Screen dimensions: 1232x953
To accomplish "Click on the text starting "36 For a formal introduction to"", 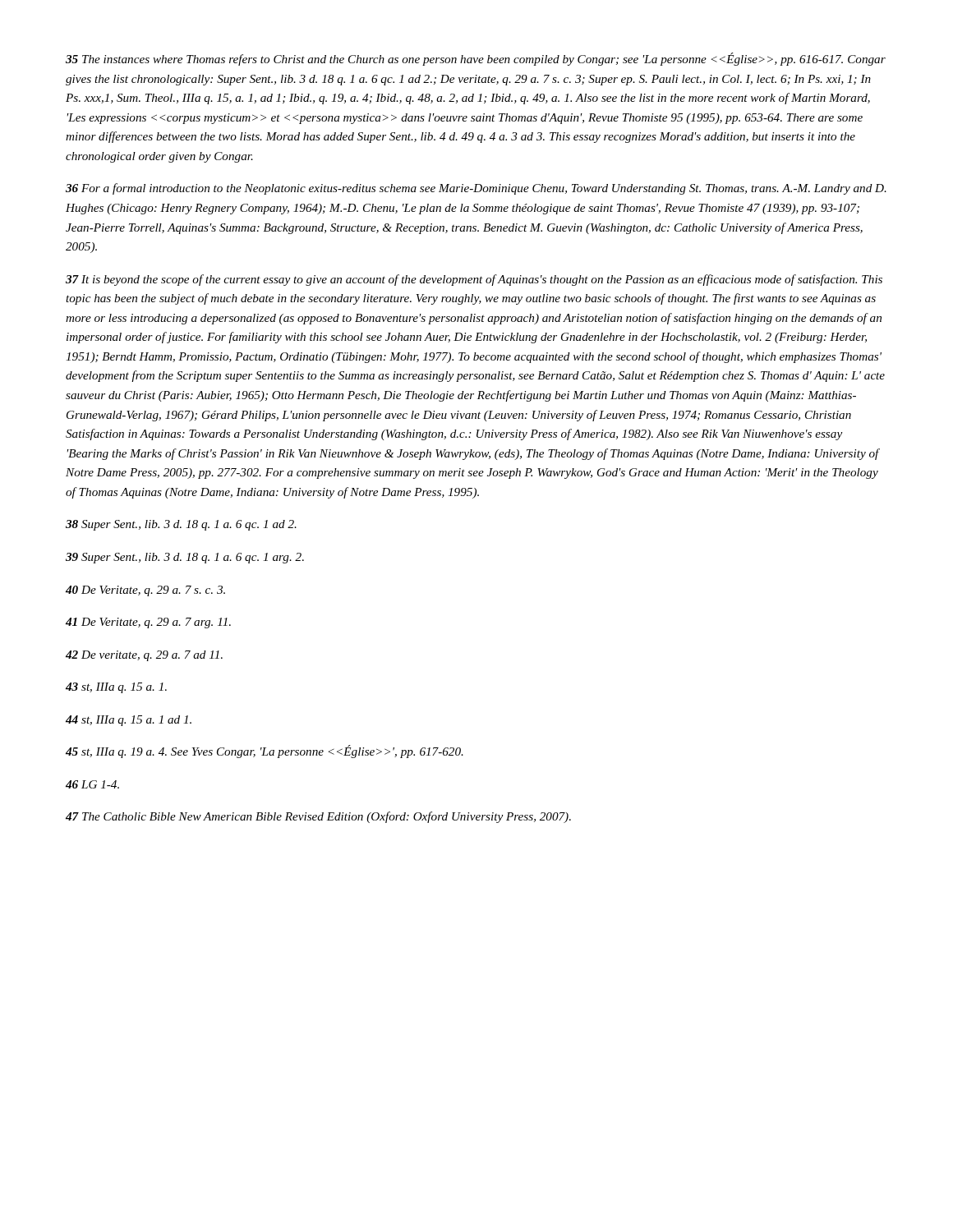I will (x=476, y=217).
